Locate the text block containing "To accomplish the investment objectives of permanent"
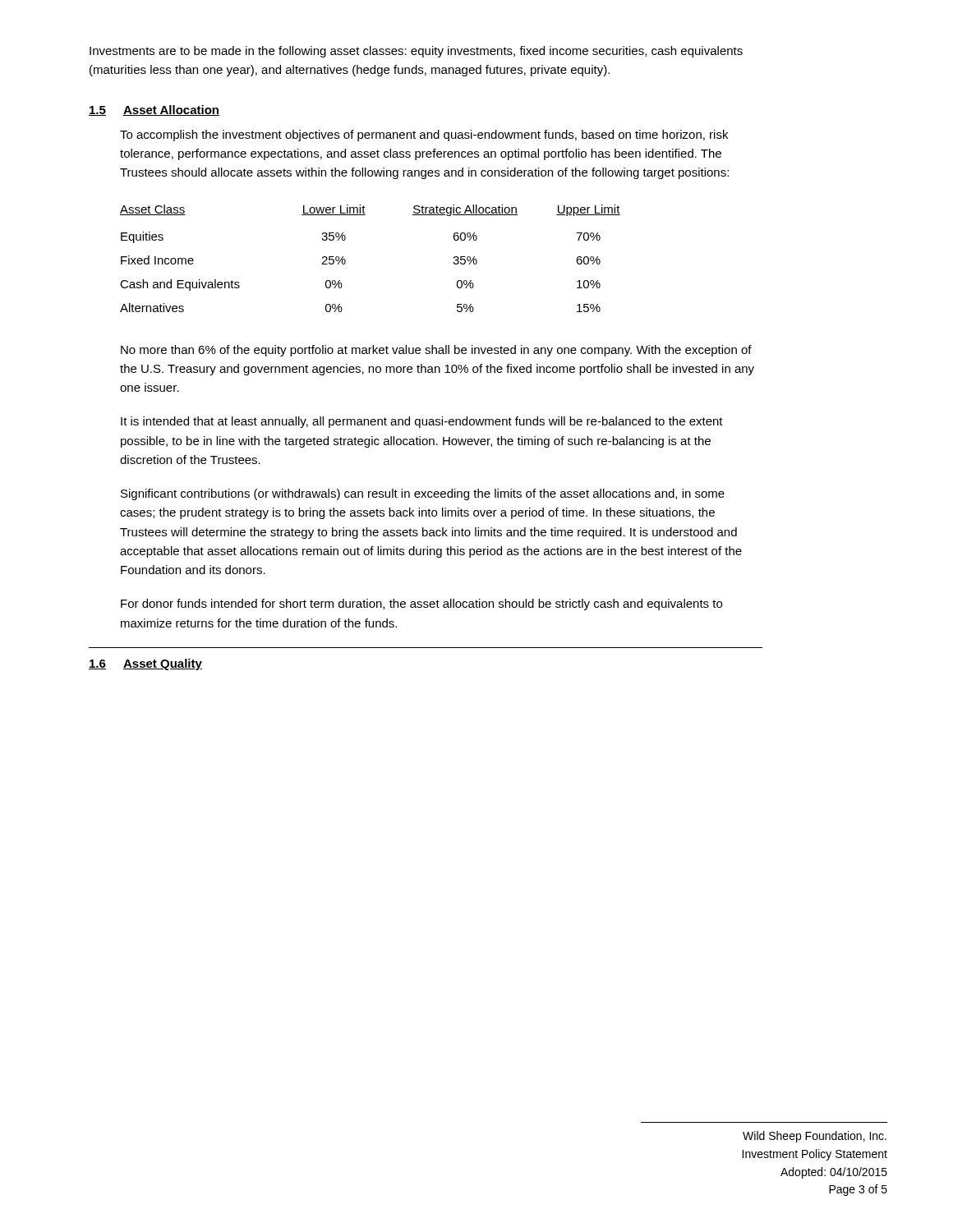953x1232 pixels. (x=441, y=153)
